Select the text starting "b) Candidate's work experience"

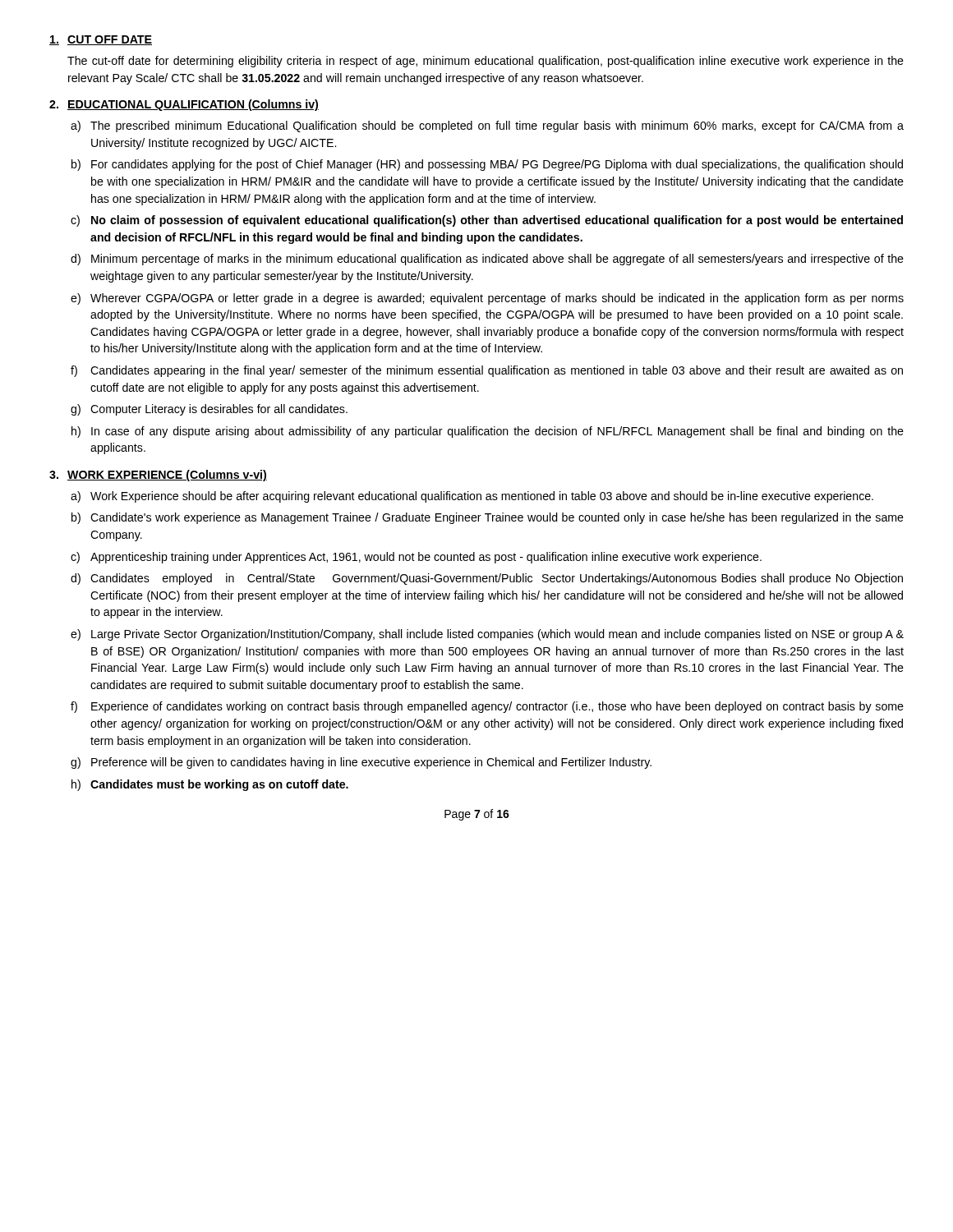coord(497,525)
